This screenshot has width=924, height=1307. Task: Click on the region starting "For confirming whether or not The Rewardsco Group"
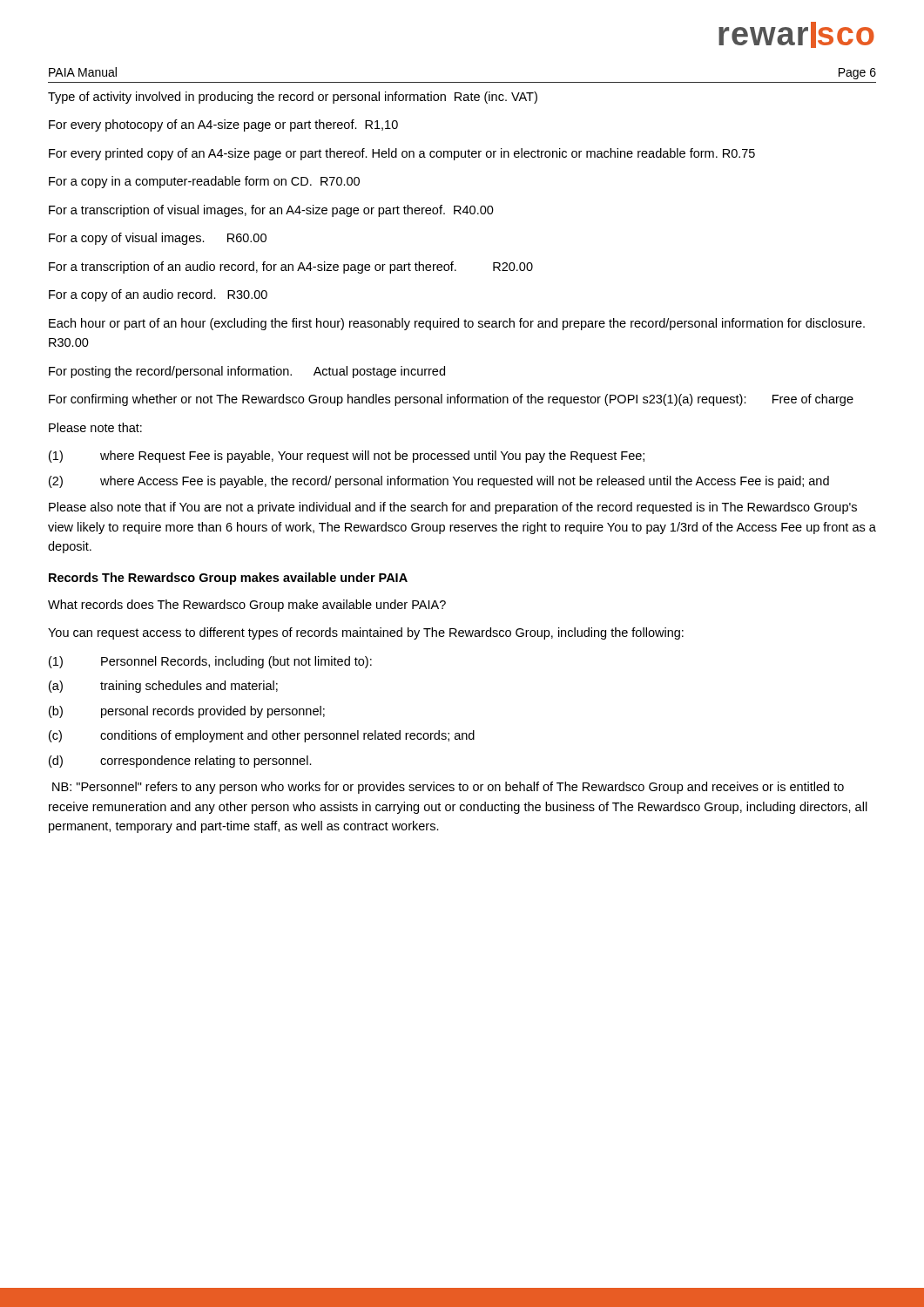(x=451, y=399)
